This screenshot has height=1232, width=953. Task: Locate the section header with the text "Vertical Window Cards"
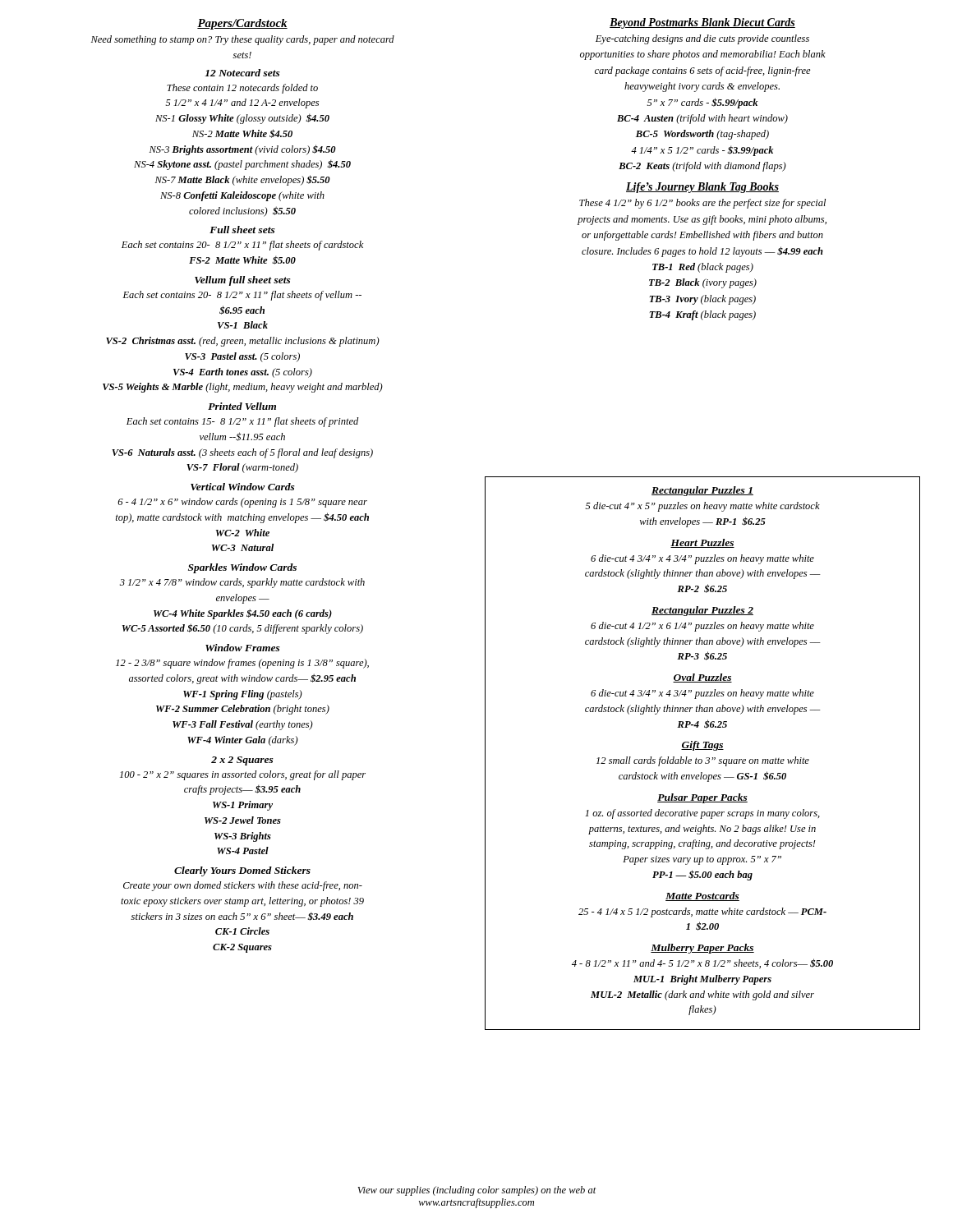pyautogui.click(x=242, y=487)
